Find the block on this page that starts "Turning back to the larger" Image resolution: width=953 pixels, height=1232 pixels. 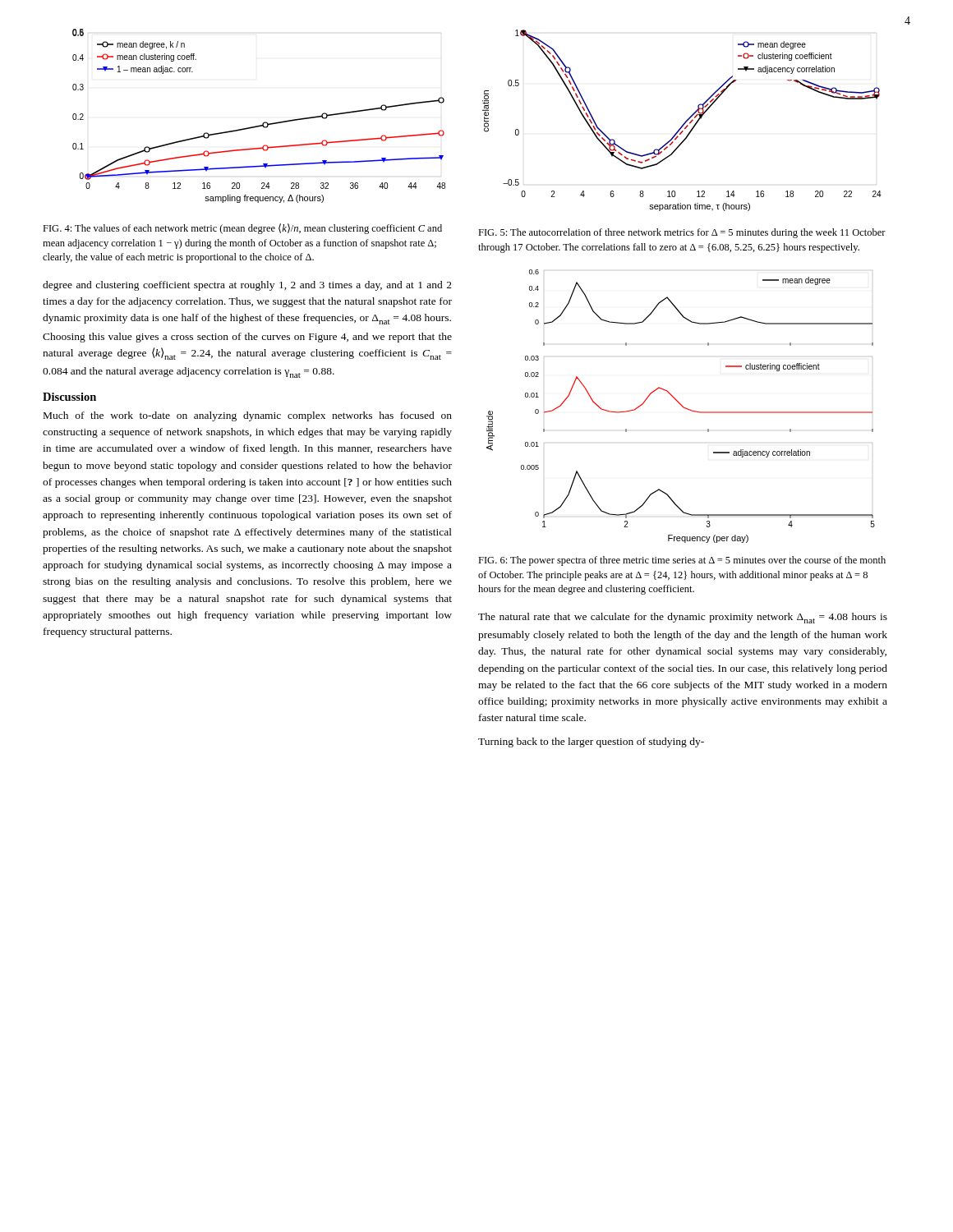point(591,741)
